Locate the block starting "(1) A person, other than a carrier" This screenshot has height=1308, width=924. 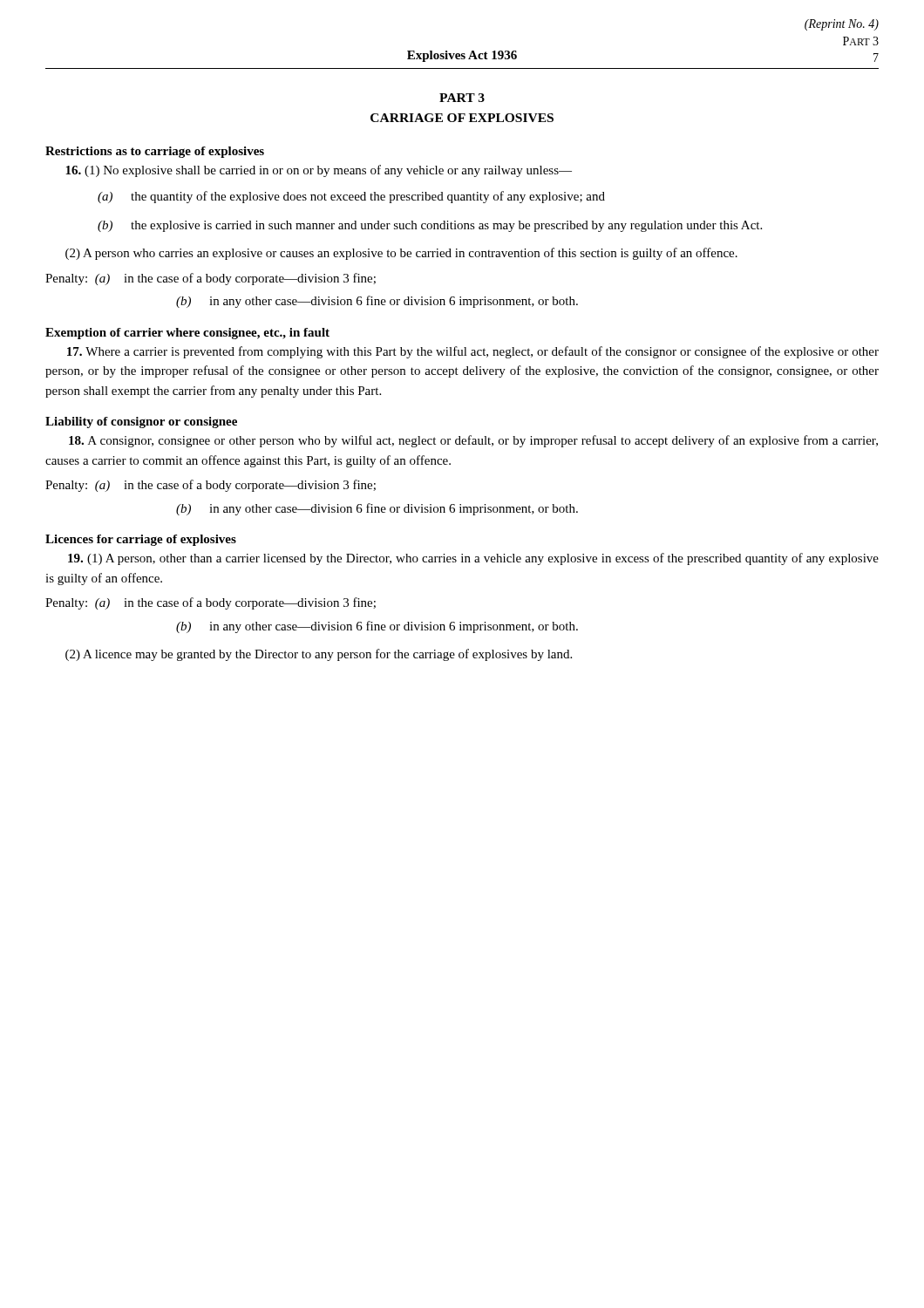pyautogui.click(x=462, y=568)
